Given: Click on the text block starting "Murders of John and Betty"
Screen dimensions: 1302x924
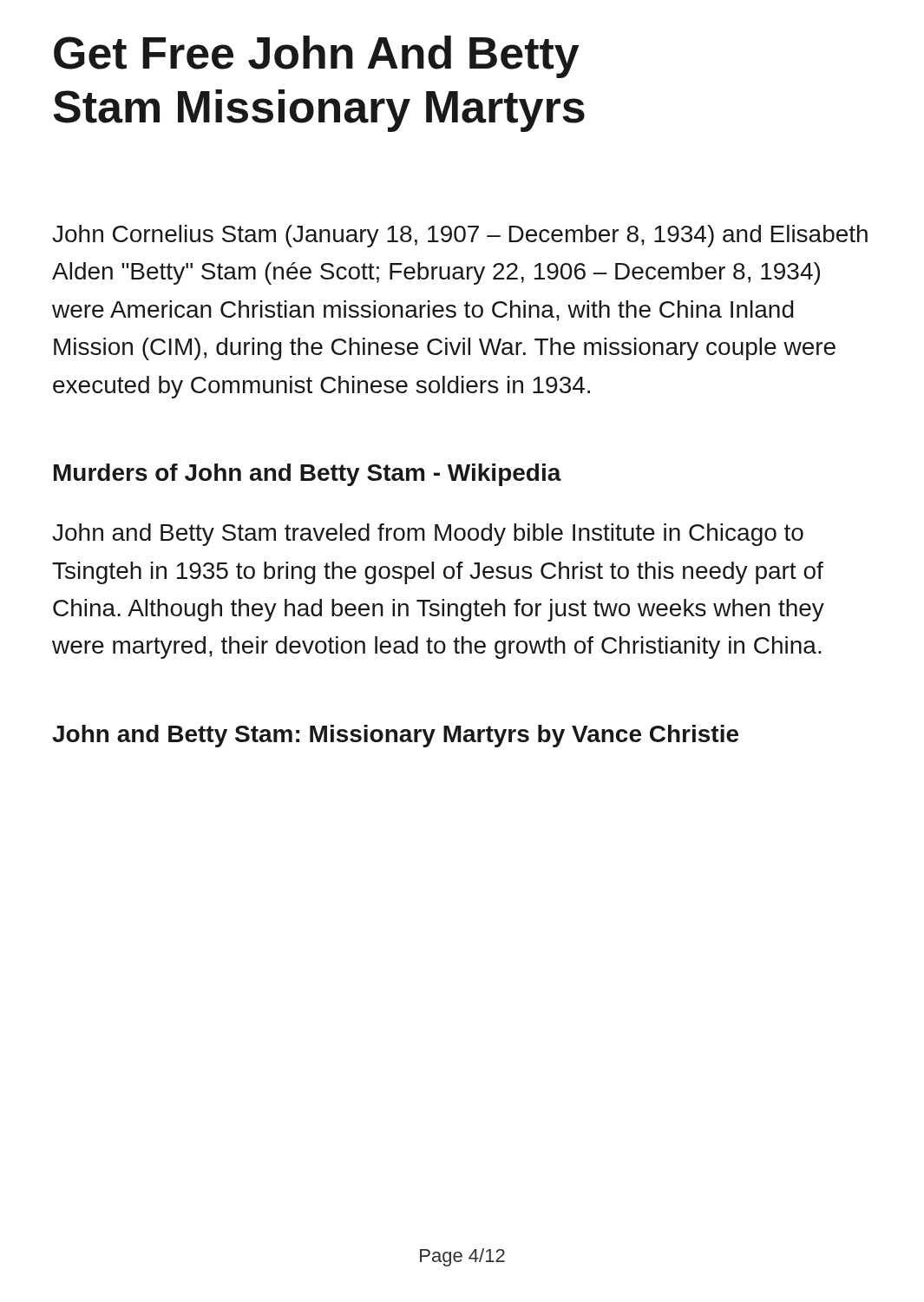Looking at the screenshot, I should click(462, 473).
